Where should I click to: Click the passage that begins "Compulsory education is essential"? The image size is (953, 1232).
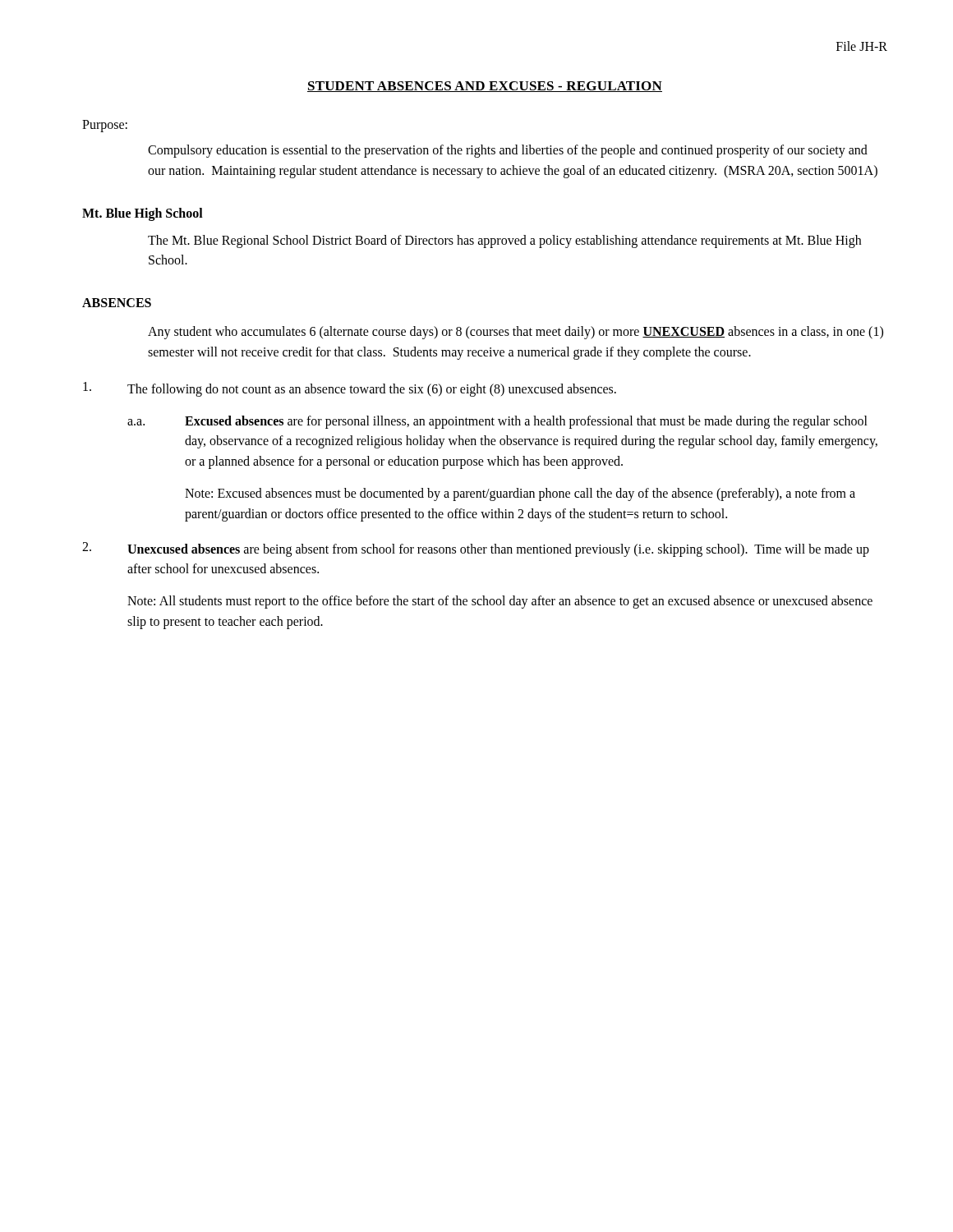pyautogui.click(x=513, y=160)
